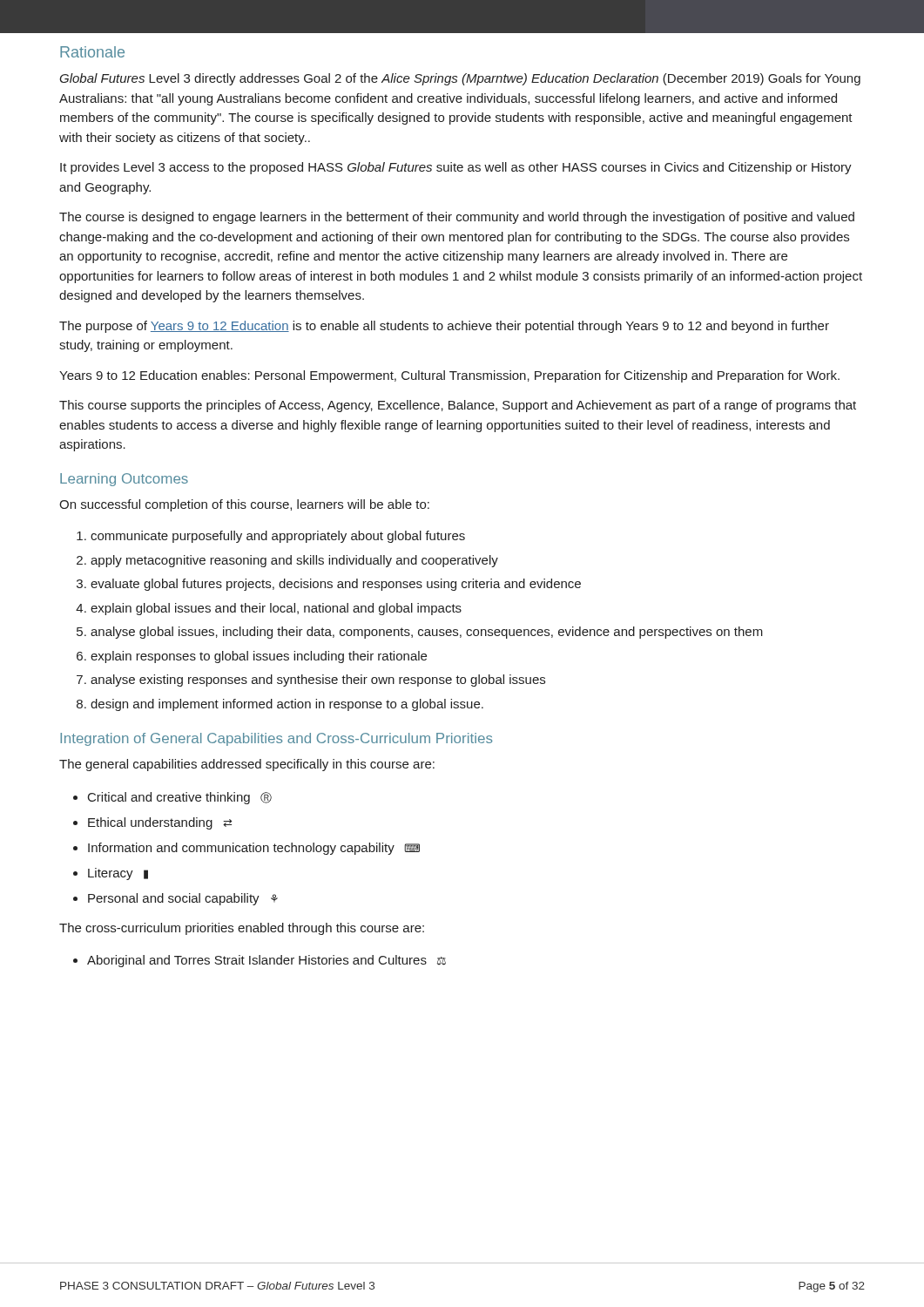The width and height of the screenshot is (924, 1307).
Task: Locate the text block that says "The cross-curriculum priorities enabled through"
Action: click(x=242, y=929)
